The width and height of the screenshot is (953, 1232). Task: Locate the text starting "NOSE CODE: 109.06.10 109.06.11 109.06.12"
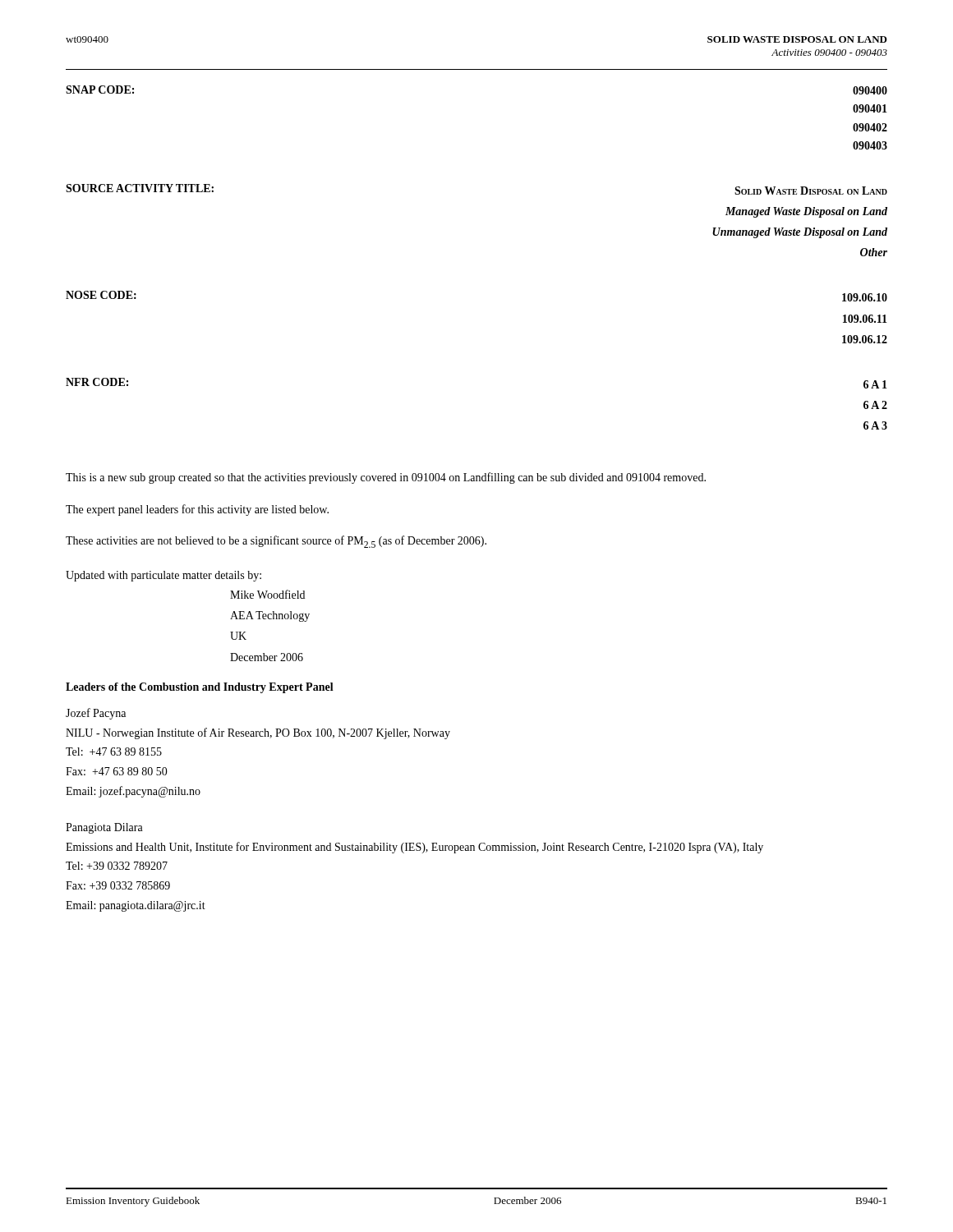click(102, 296)
